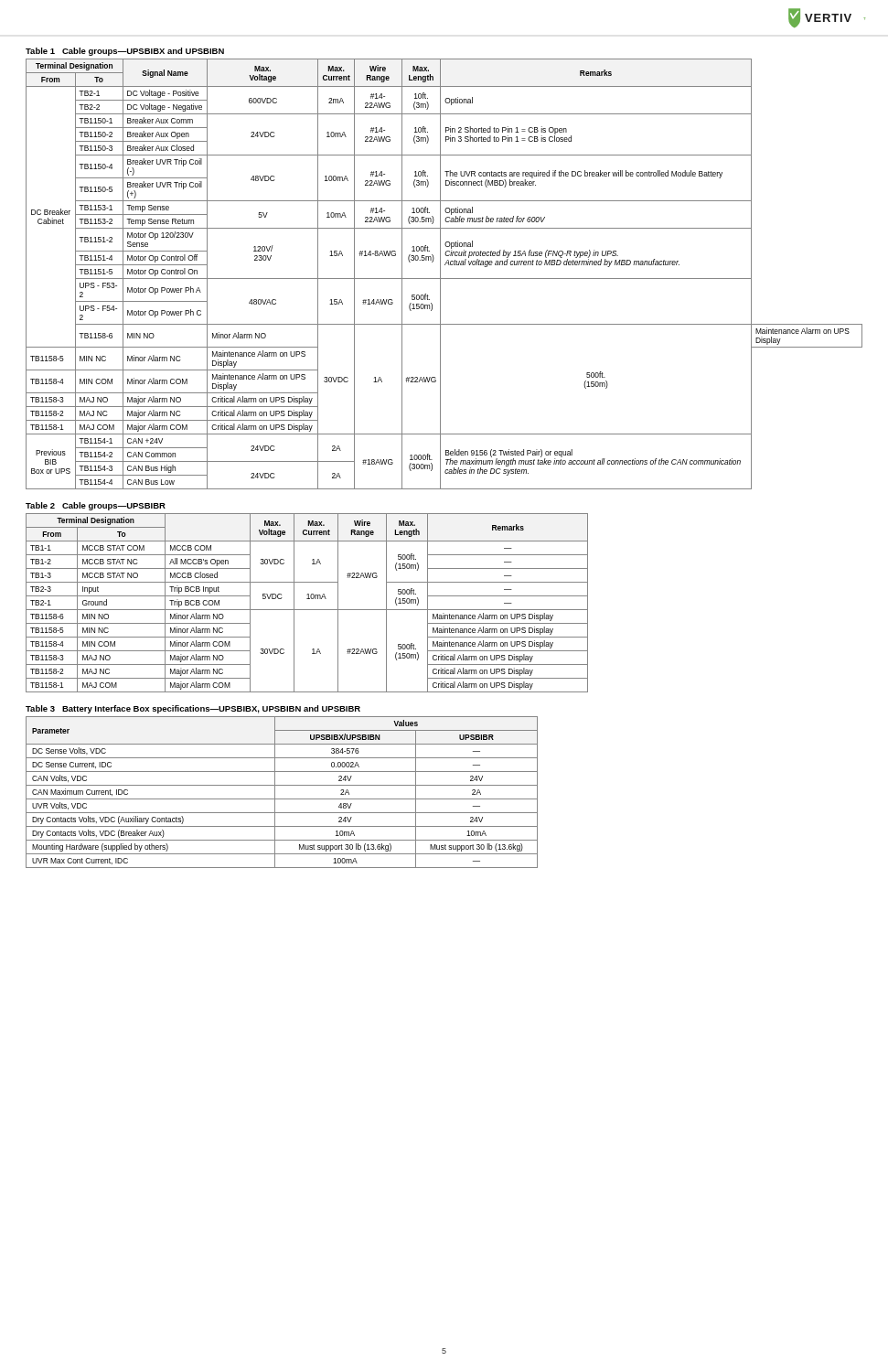888x1372 pixels.
Task: Click the caption that begins "Table 3 Battery Interface Box specifications—UPSBIBX, UPSBIBN"
Action: click(193, 708)
